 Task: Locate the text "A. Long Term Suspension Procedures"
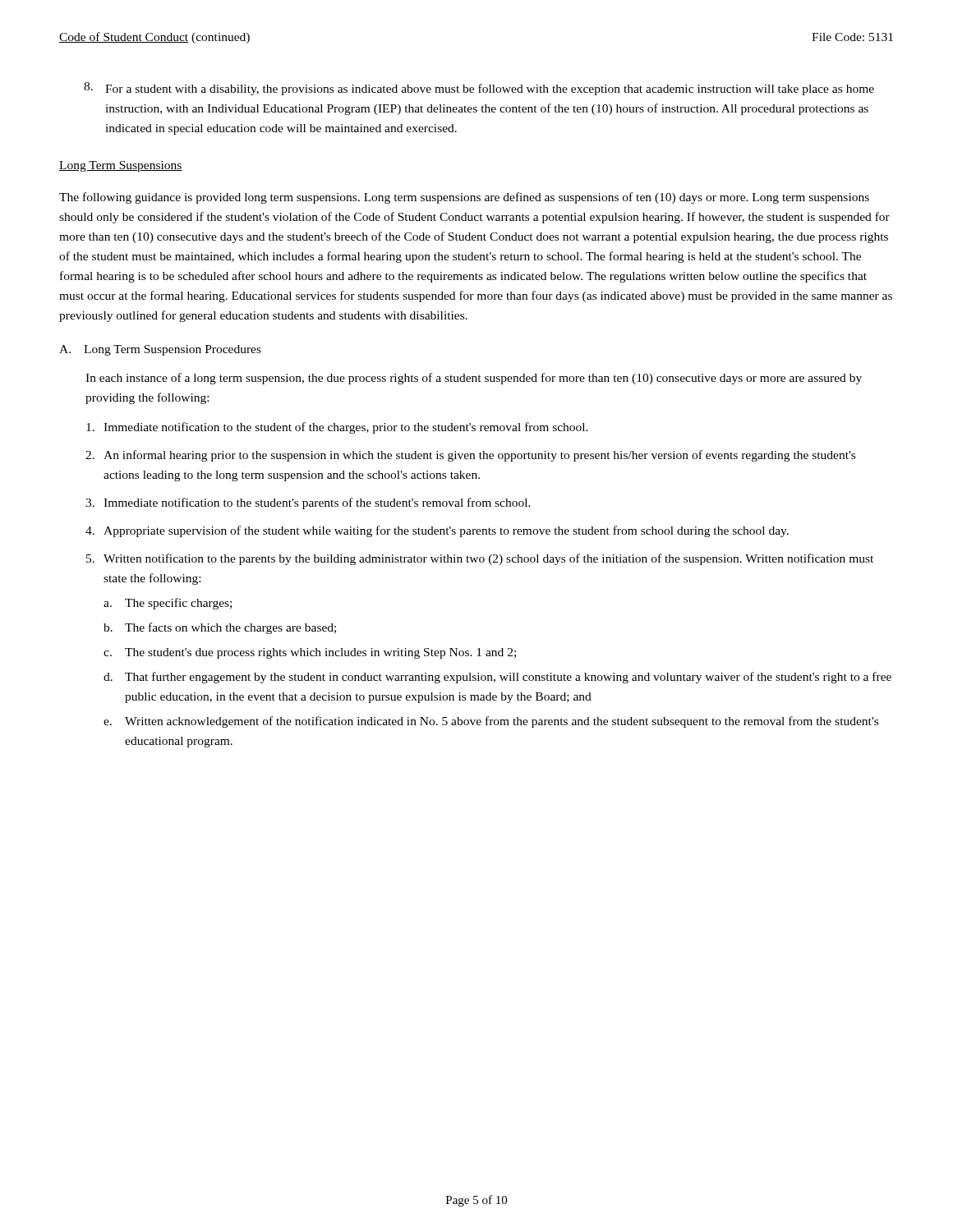click(x=160, y=349)
